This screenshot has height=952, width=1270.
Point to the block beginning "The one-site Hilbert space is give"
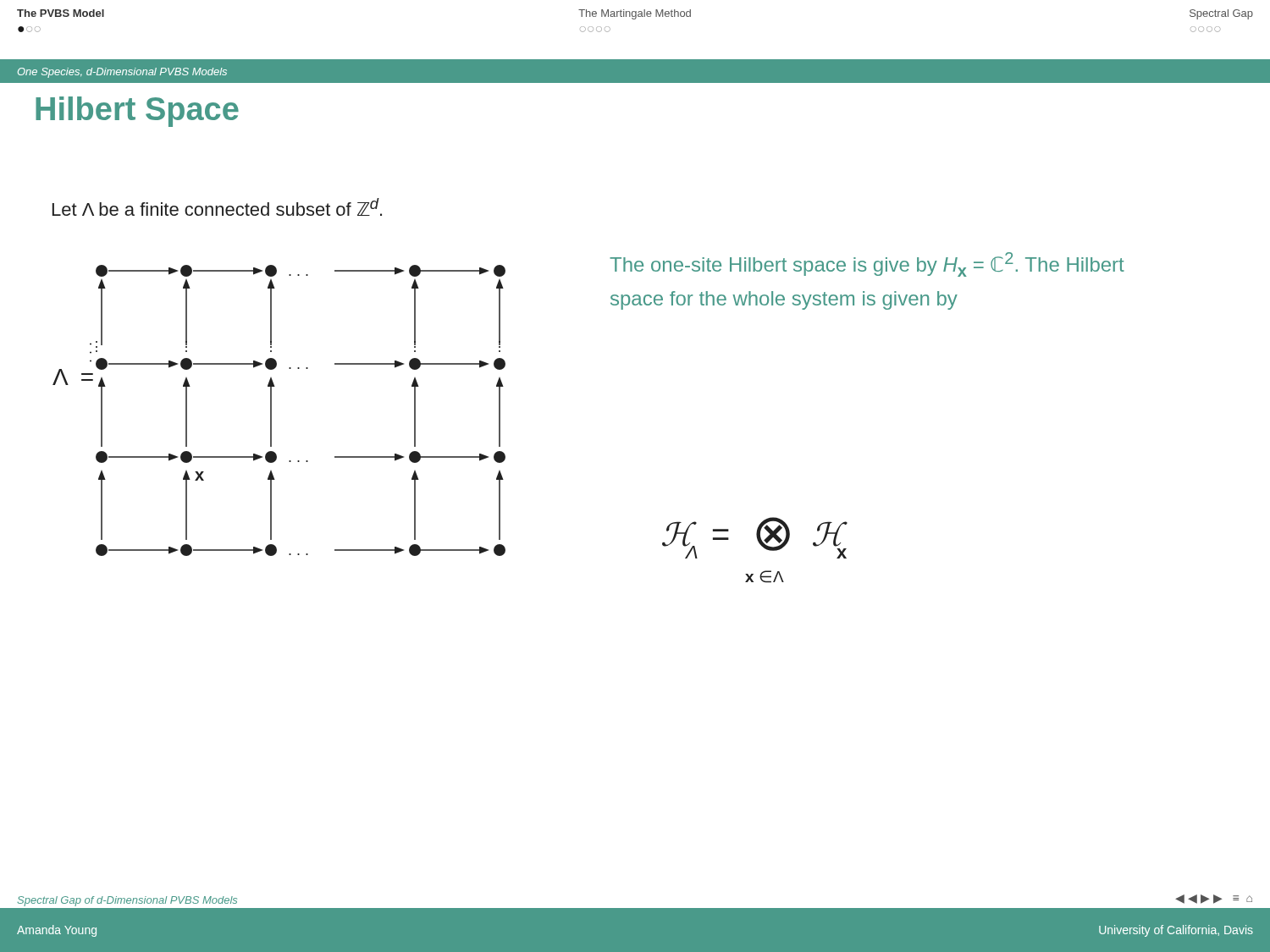pyautogui.click(x=867, y=279)
